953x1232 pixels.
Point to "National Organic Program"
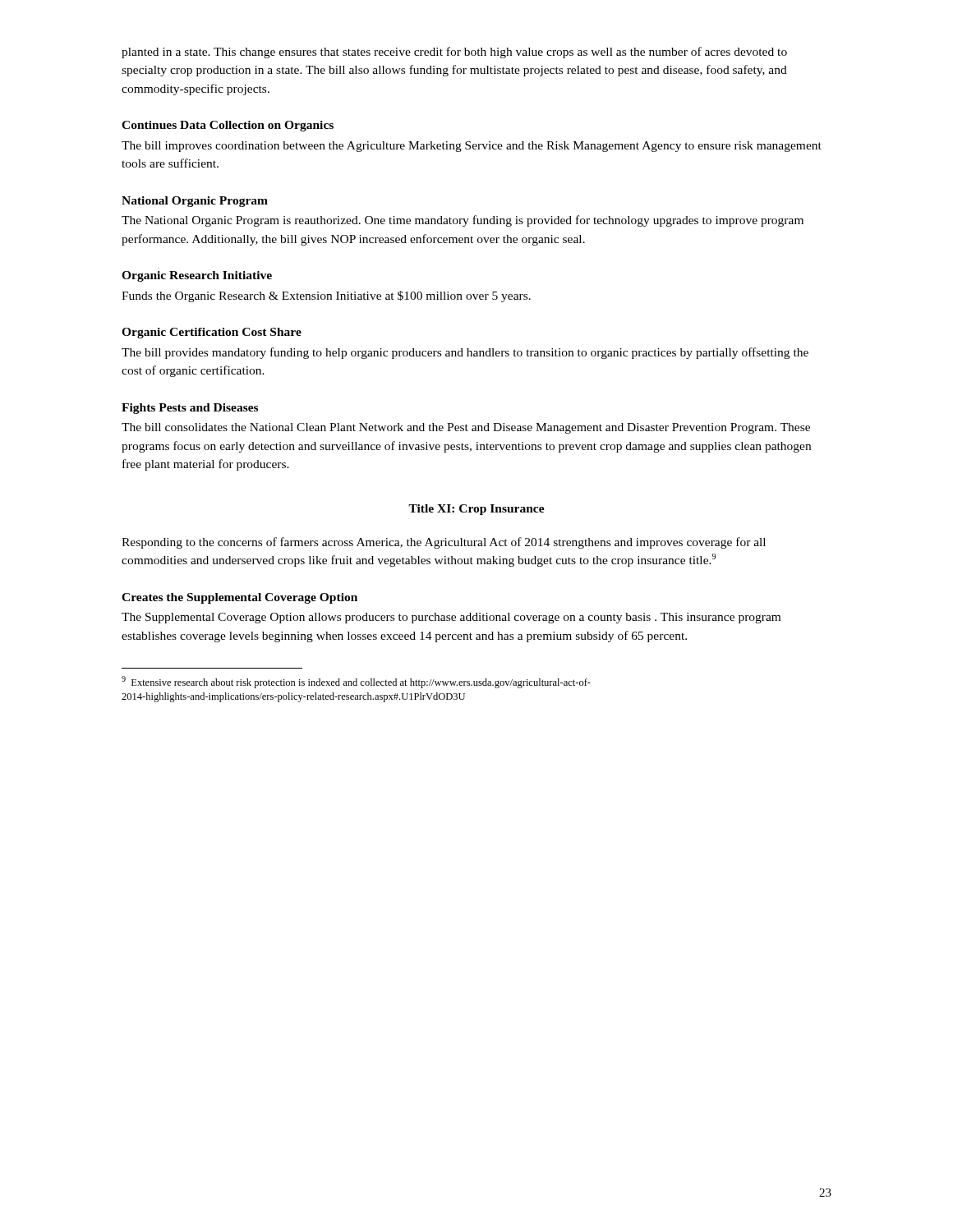(195, 200)
